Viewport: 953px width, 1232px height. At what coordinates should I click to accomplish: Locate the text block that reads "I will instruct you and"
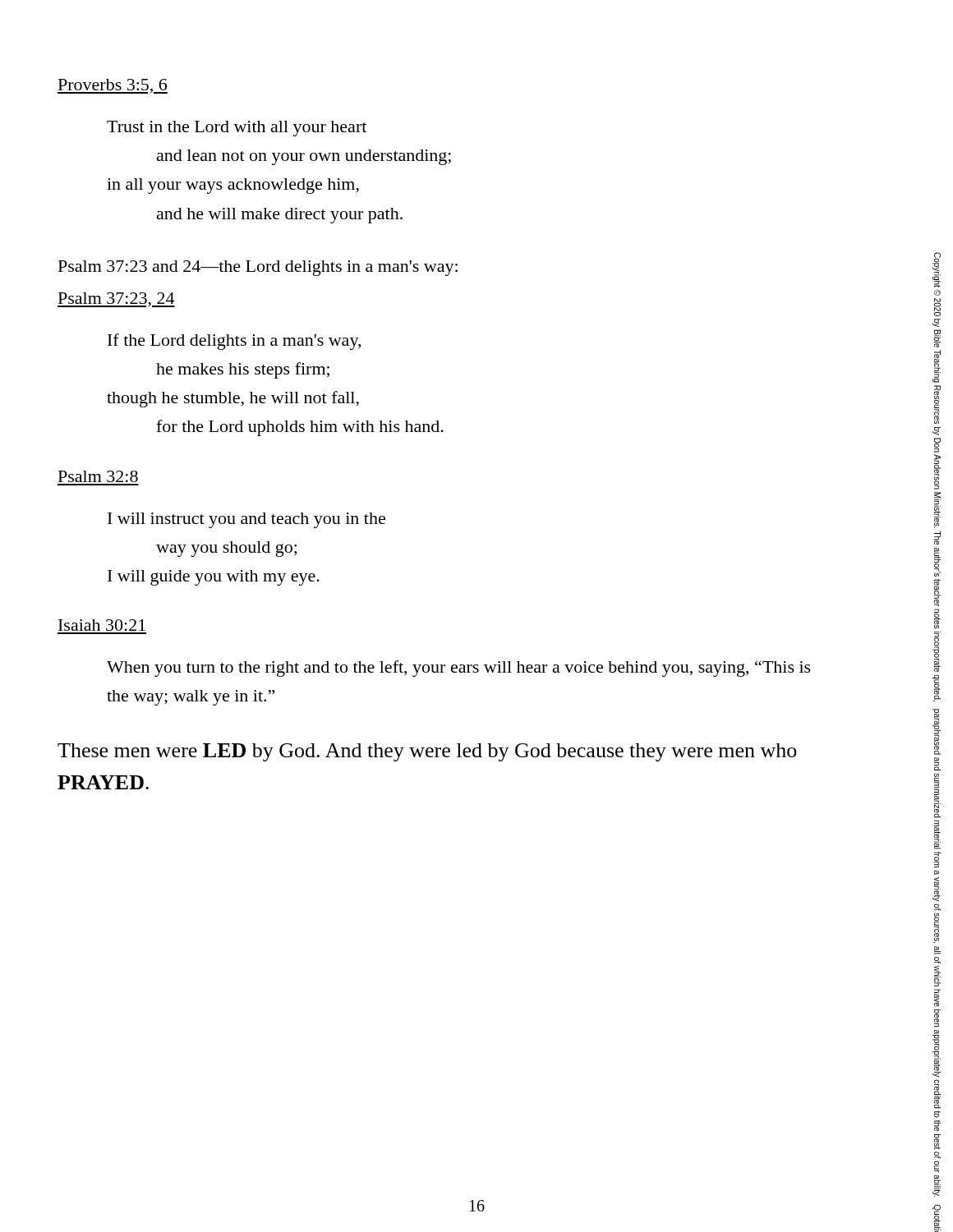(246, 520)
